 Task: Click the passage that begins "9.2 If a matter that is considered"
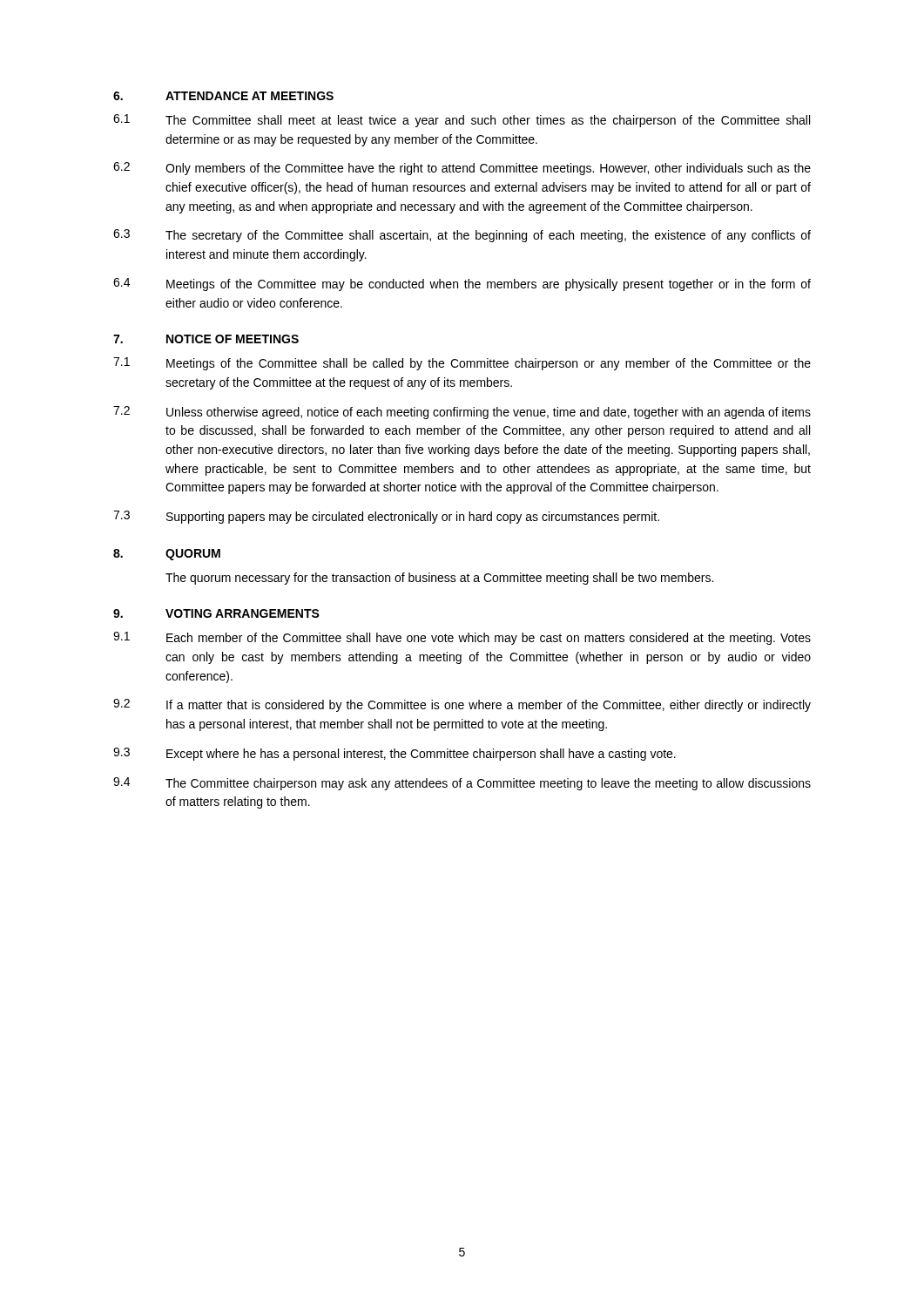[x=462, y=716]
